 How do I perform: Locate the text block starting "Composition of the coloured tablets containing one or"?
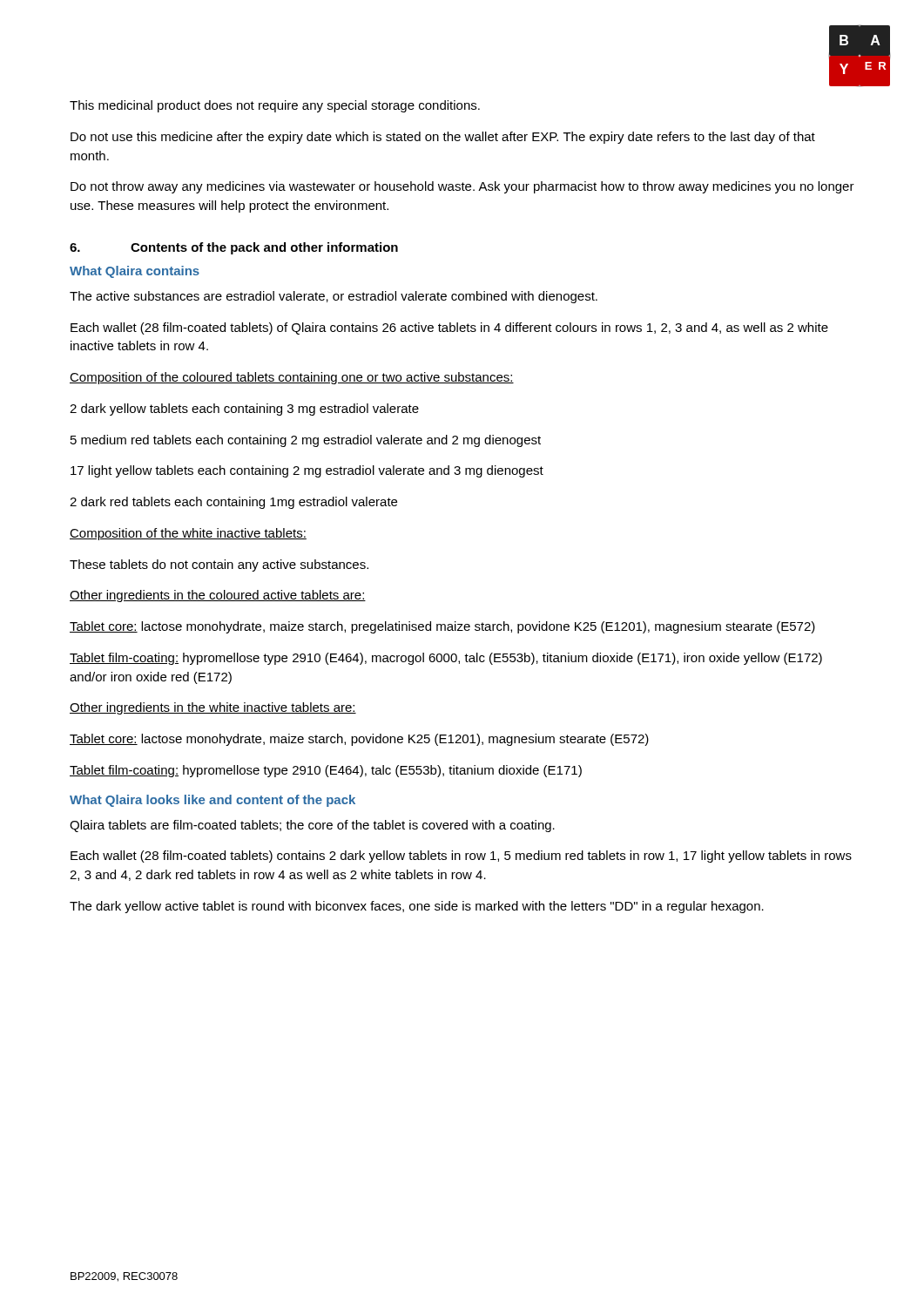coord(462,377)
